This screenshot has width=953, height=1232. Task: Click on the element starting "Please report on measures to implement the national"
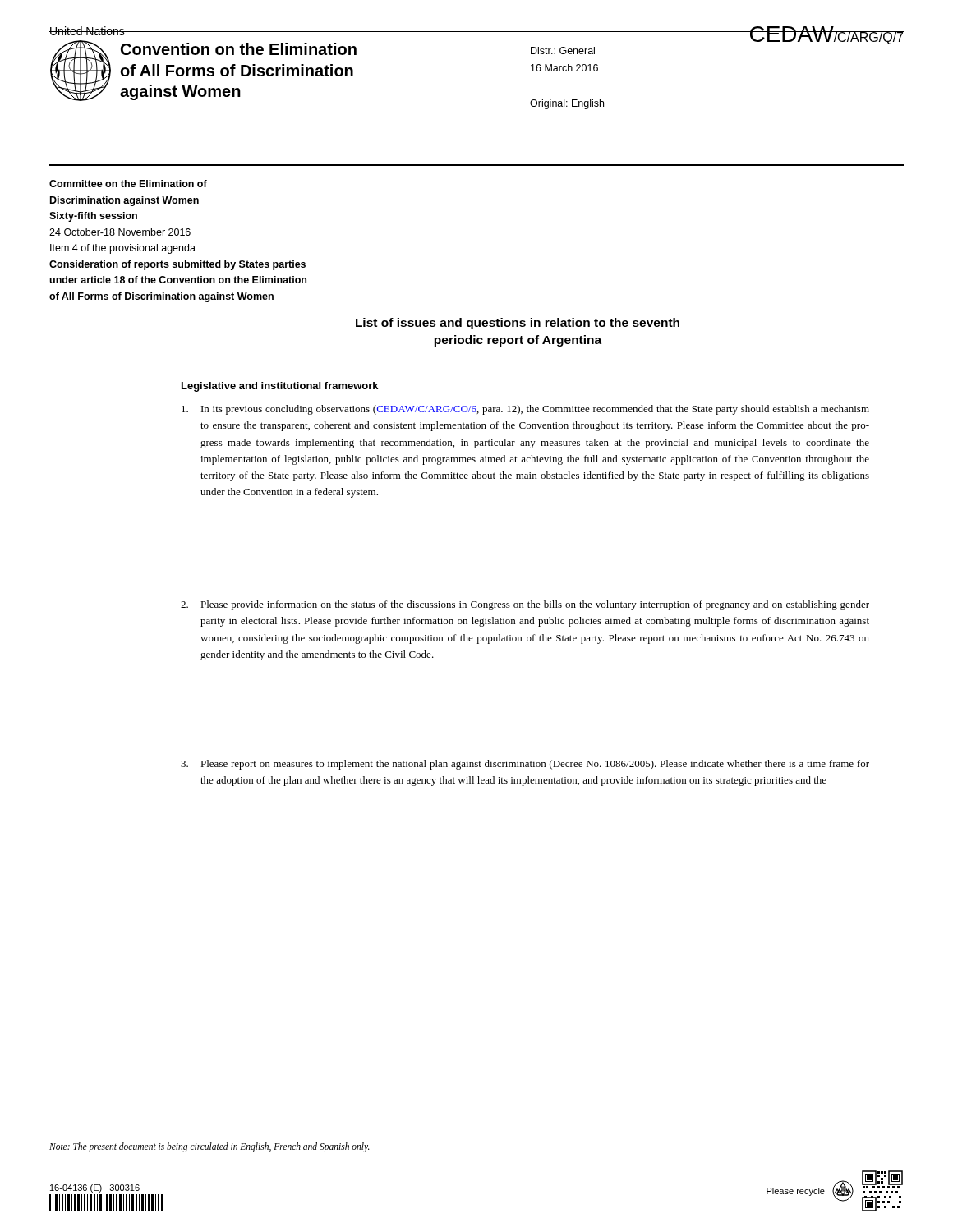(525, 772)
